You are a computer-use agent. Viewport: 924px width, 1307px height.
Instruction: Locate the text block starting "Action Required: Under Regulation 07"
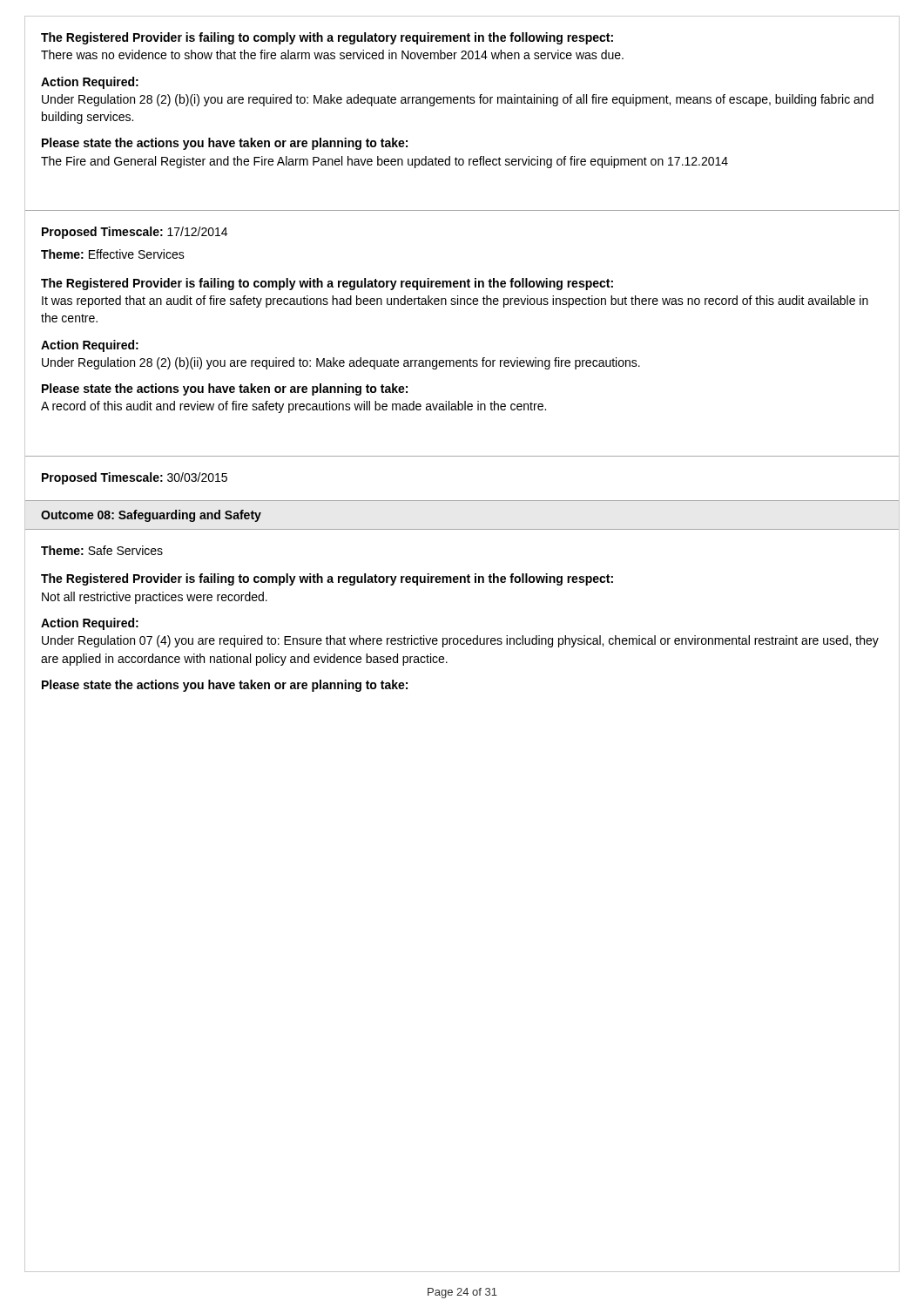click(x=462, y=641)
